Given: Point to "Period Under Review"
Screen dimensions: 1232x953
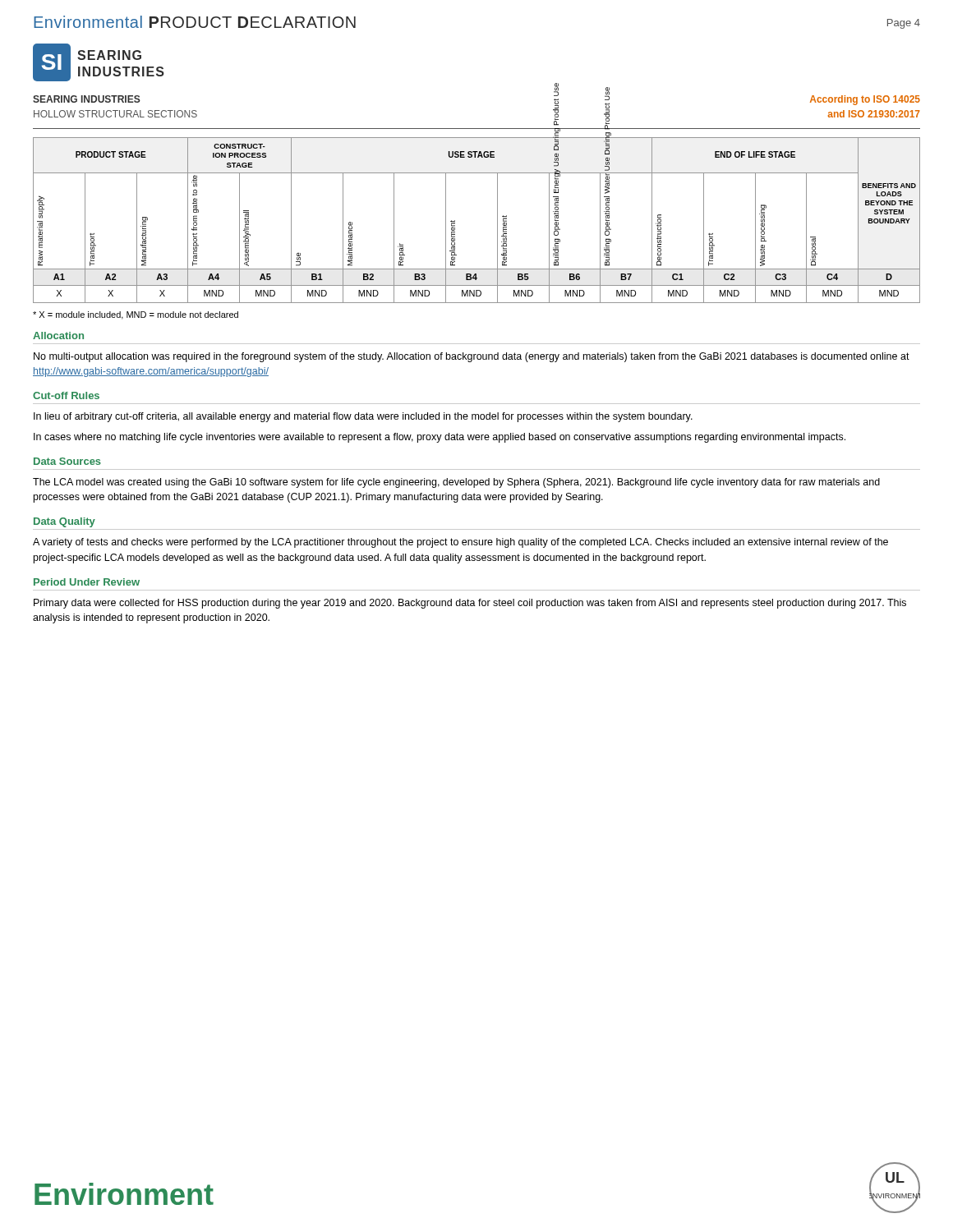Looking at the screenshot, I should [x=86, y=582].
